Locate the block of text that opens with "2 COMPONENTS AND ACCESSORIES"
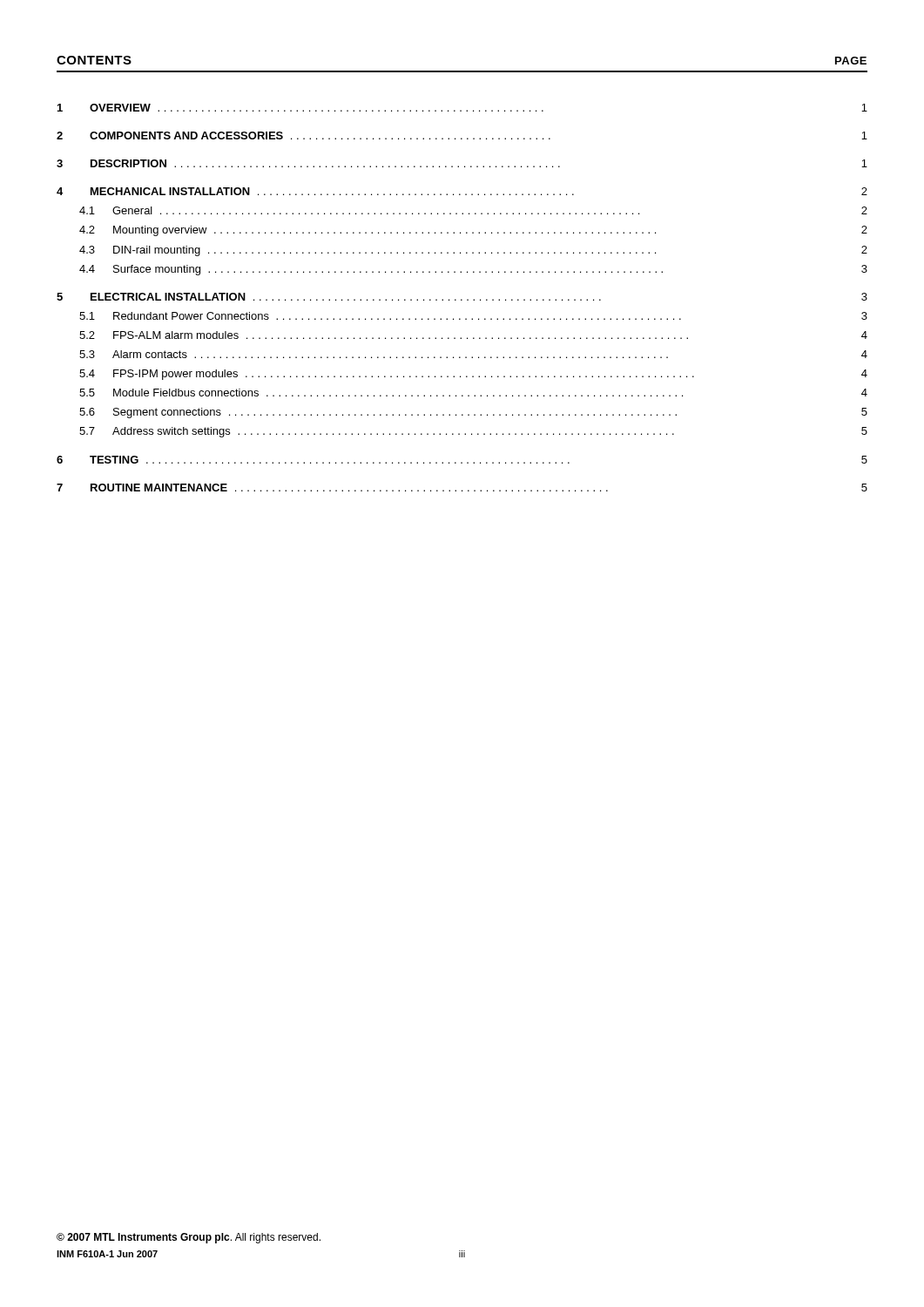The image size is (924, 1307). [x=462, y=136]
